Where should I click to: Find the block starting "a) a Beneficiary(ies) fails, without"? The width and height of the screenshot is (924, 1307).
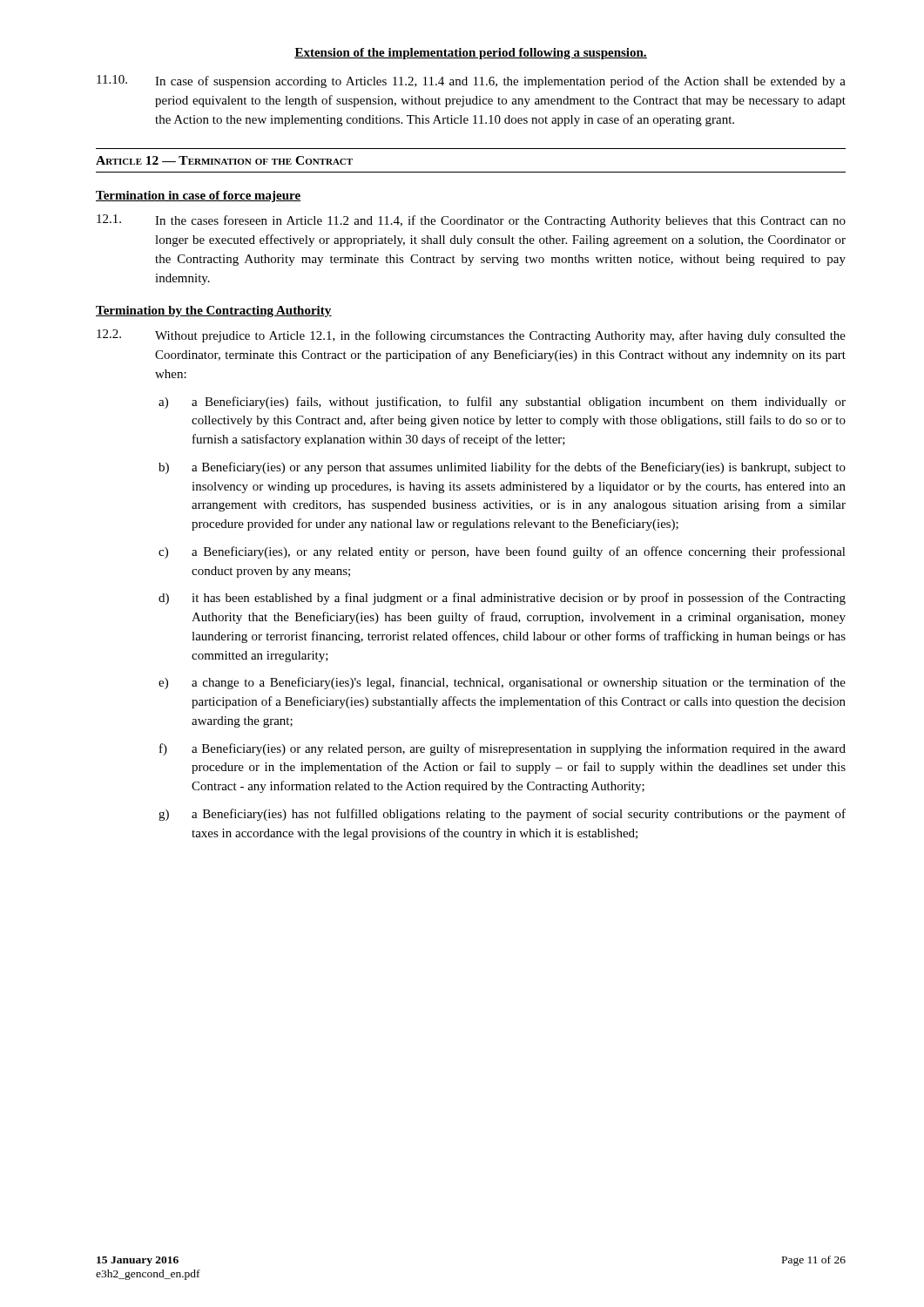coord(500,421)
